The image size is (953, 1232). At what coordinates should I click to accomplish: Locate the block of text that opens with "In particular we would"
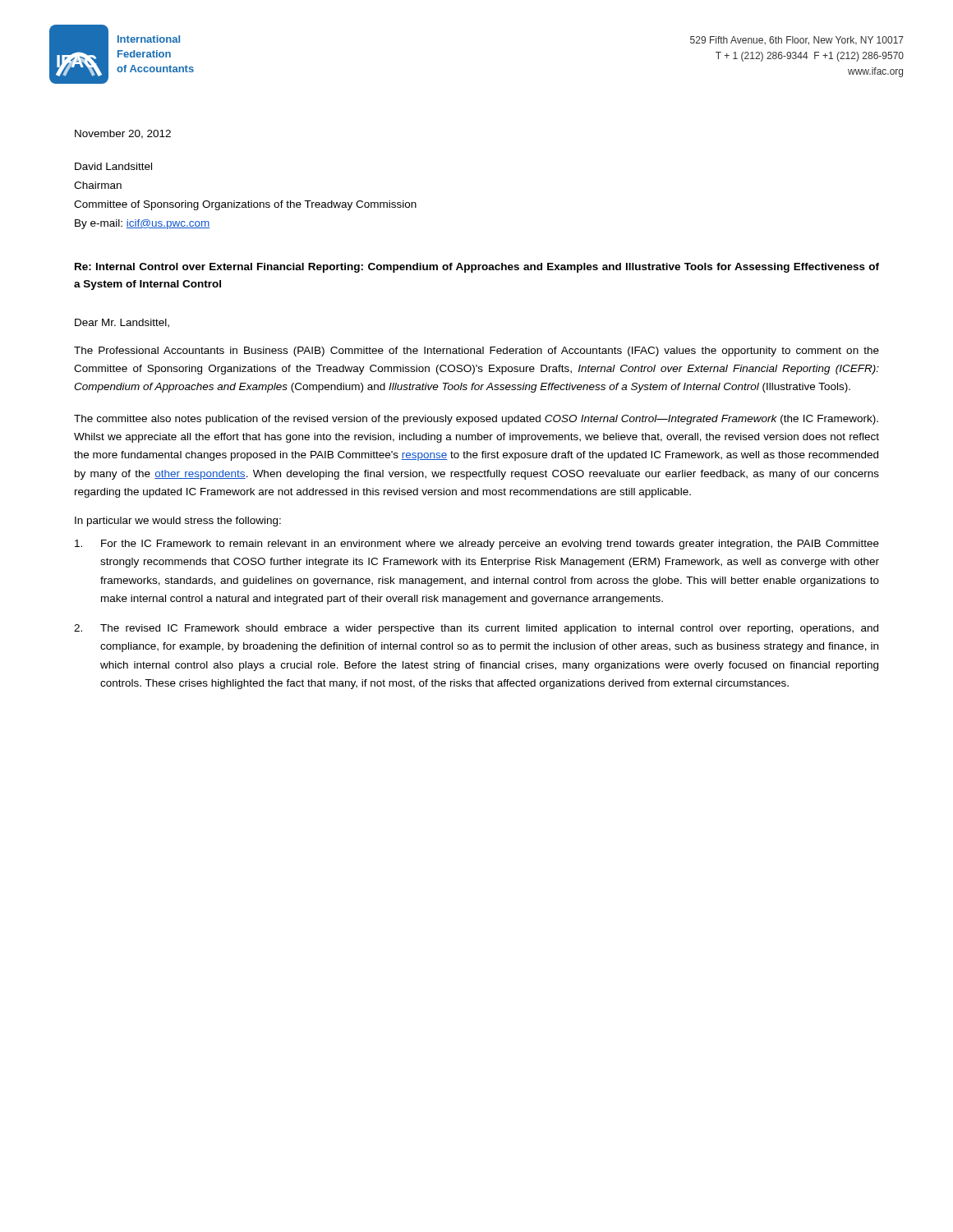(178, 520)
